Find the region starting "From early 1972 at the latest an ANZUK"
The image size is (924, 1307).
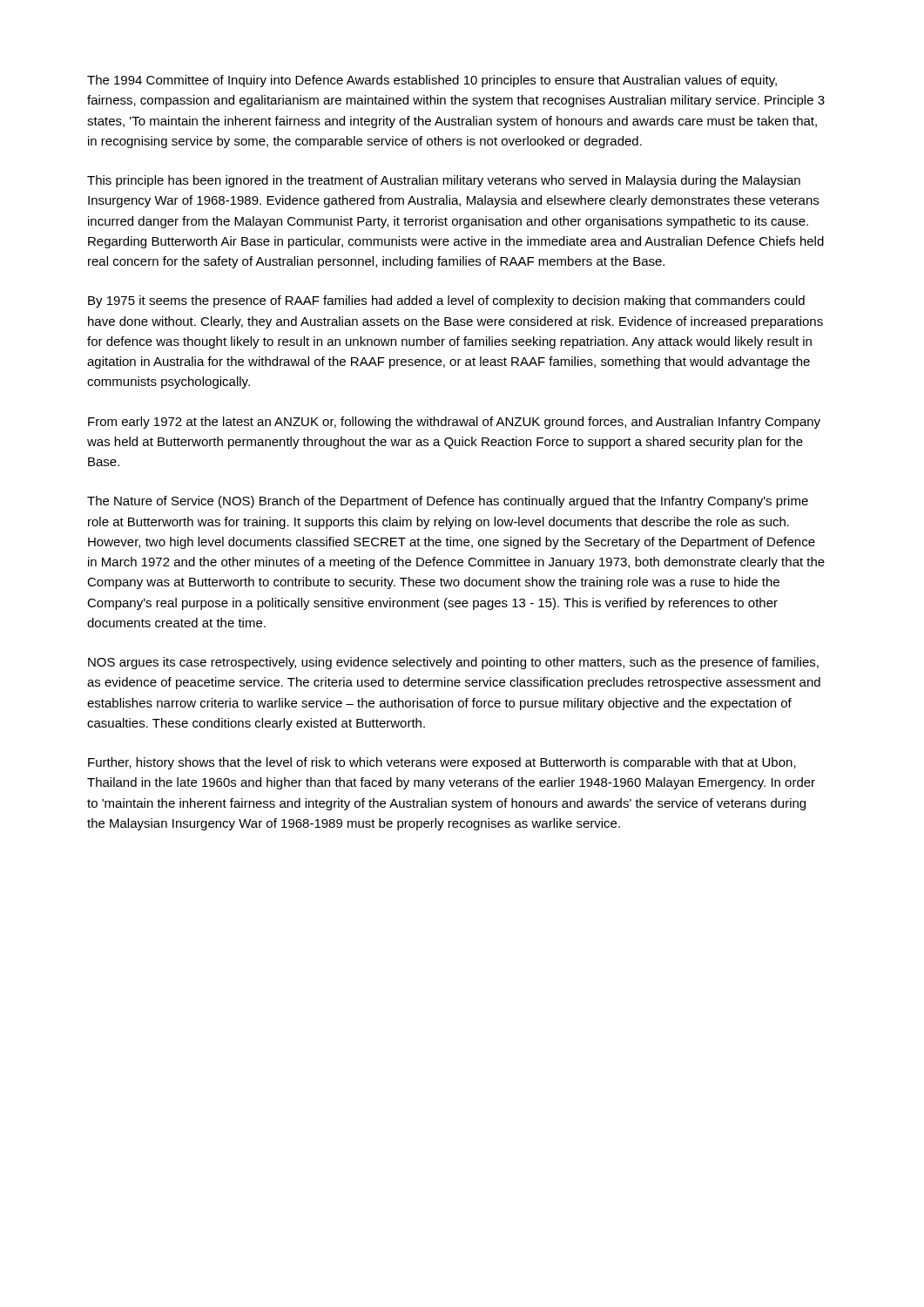coord(454,441)
